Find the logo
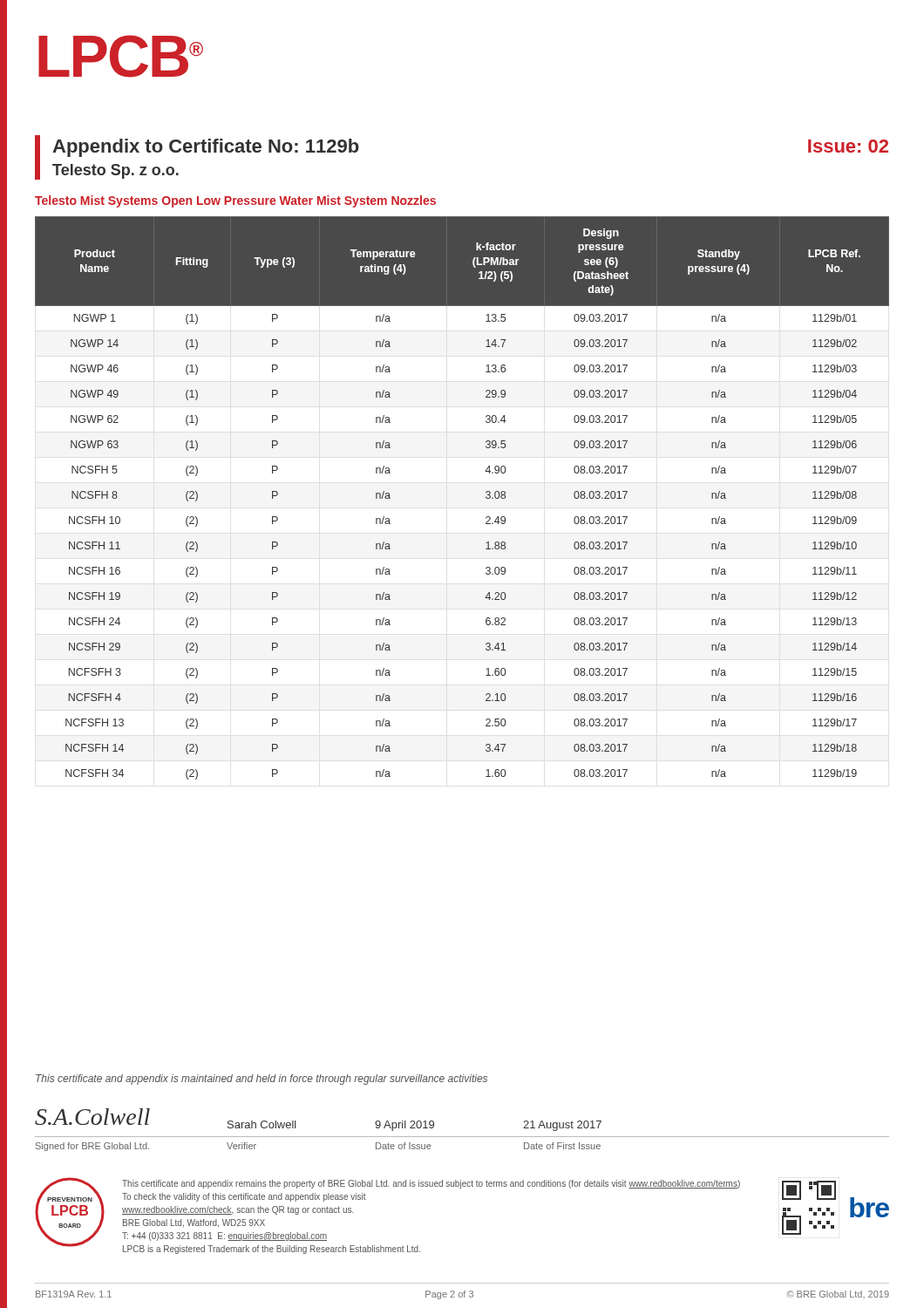The width and height of the screenshot is (924, 1308). 70,1212
